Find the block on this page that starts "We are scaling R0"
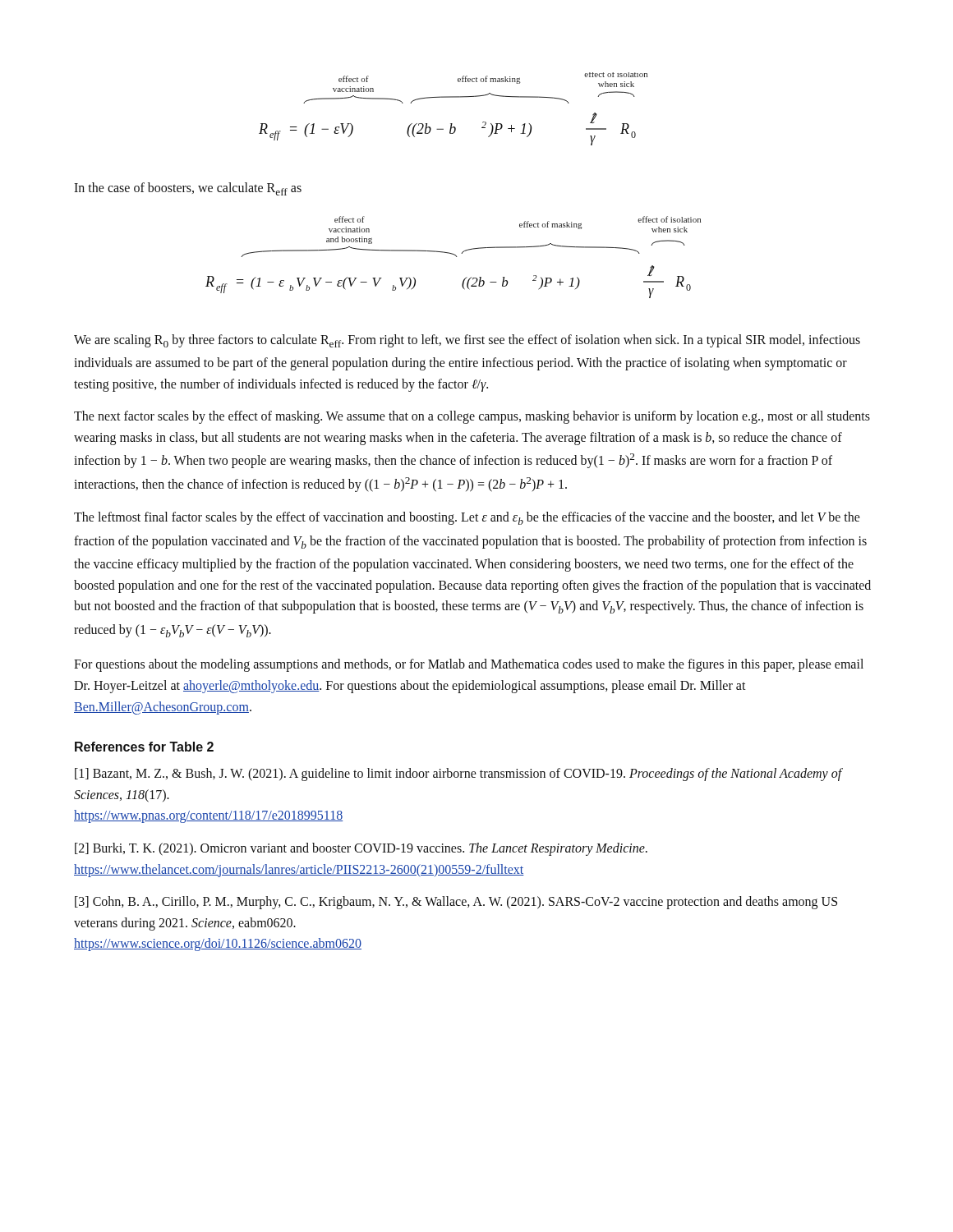953x1232 pixels. 476,362
